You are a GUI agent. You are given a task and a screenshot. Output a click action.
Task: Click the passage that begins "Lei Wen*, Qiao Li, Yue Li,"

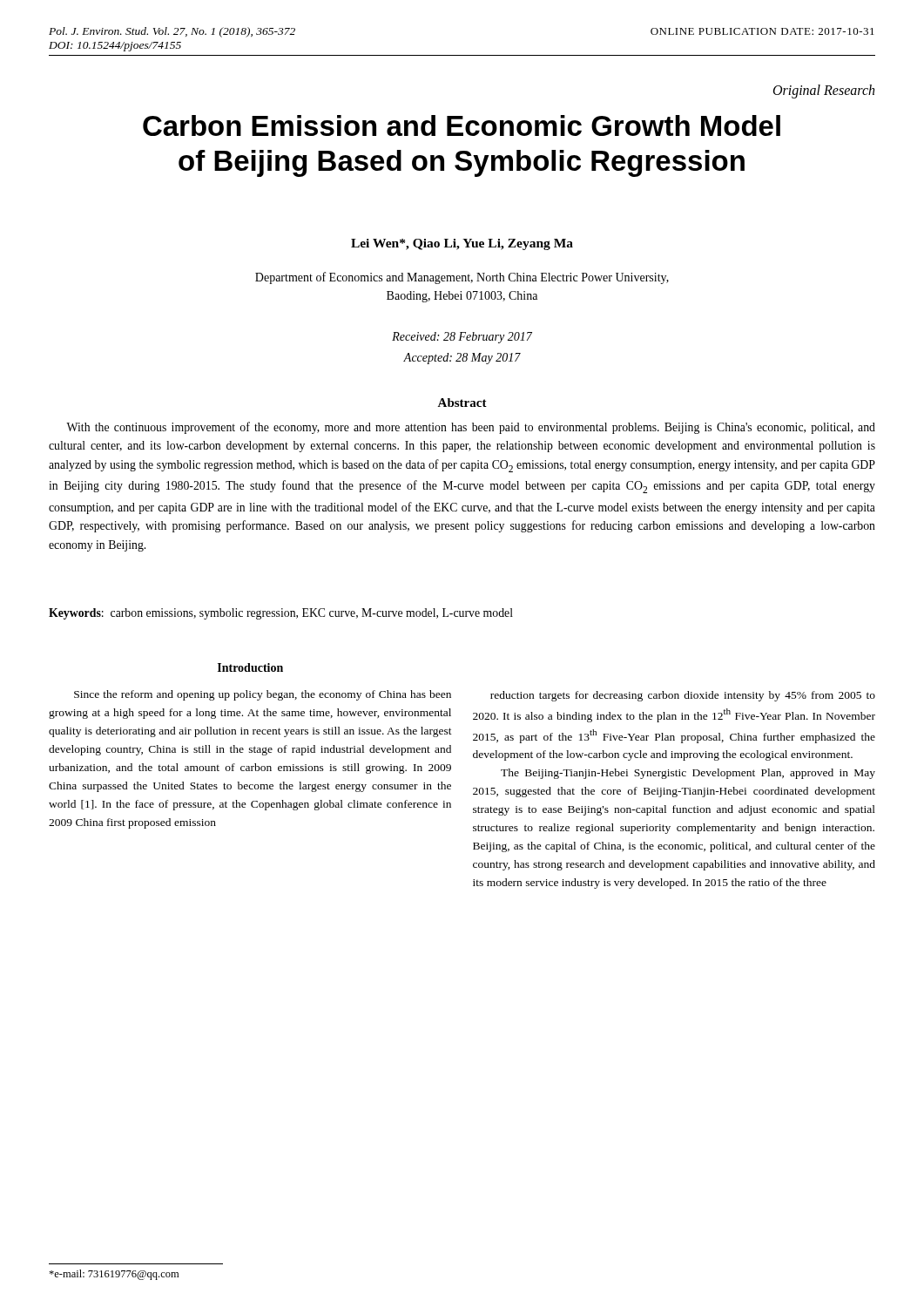[x=462, y=243]
